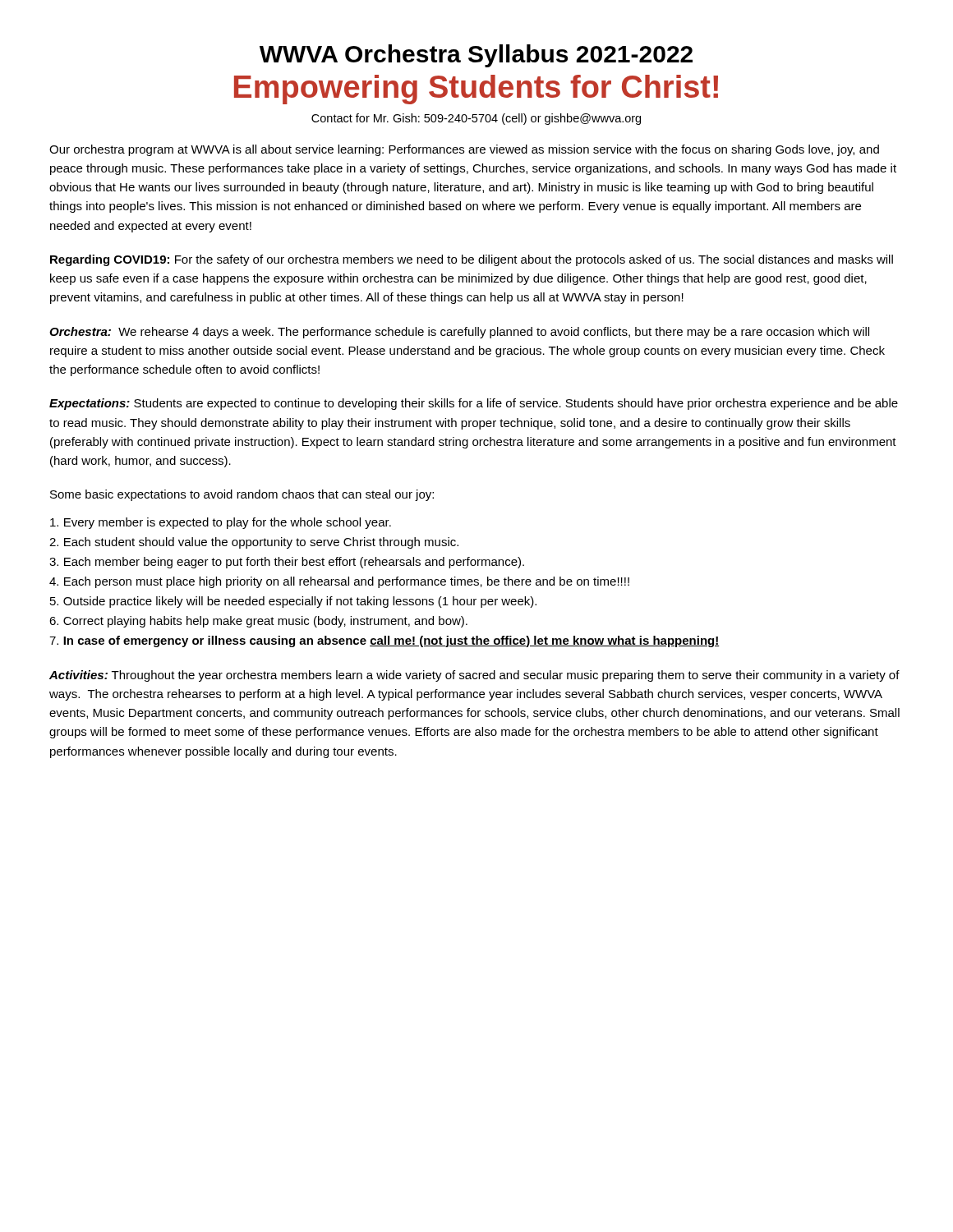
Task: Select the passage starting "3. Each member being eager to put"
Action: point(287,561)
